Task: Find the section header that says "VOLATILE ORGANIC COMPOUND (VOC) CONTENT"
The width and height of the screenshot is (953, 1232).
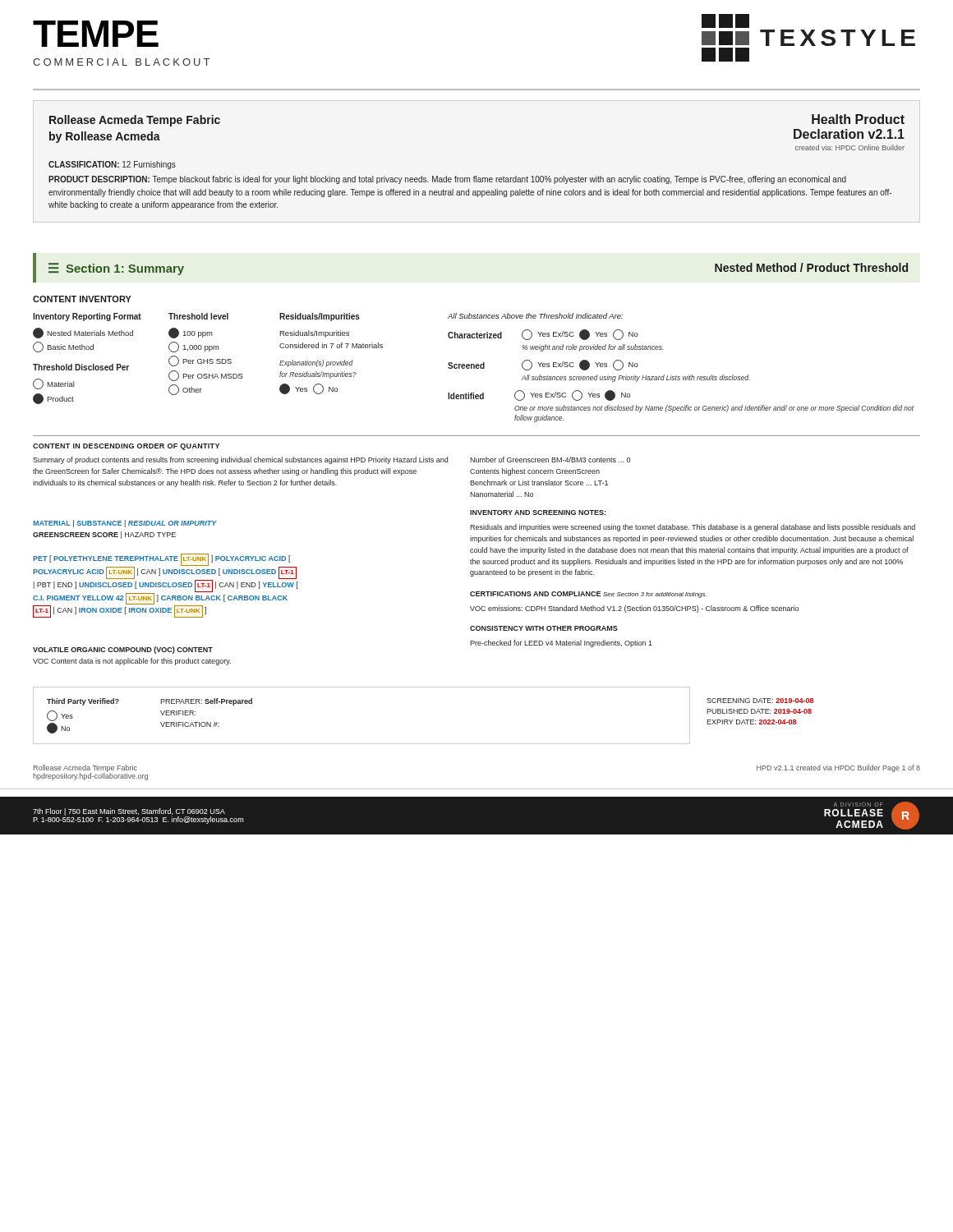Action: pyautogui.click(x=123, y=650)
